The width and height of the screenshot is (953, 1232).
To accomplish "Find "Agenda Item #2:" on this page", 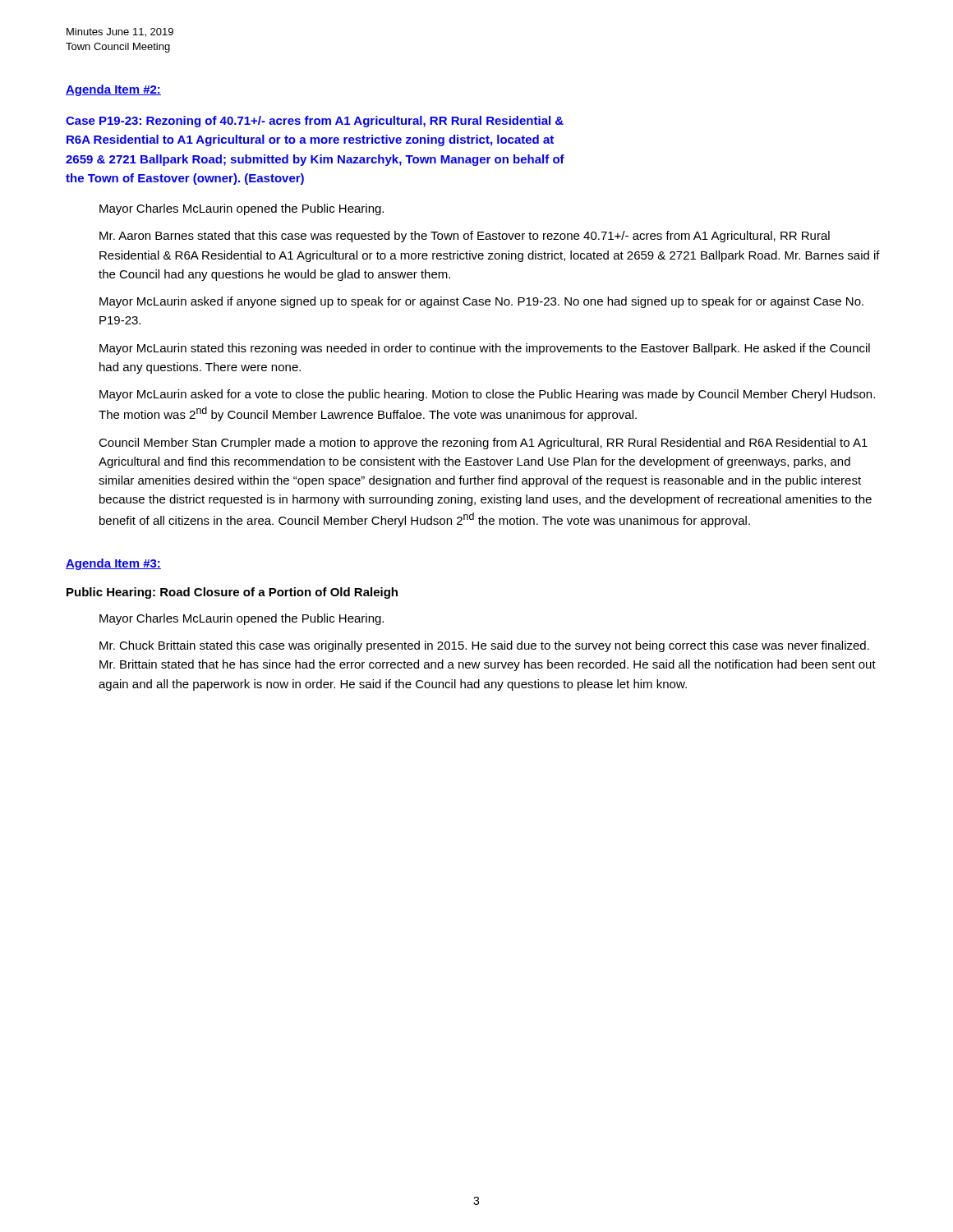I will pos(113,89).
